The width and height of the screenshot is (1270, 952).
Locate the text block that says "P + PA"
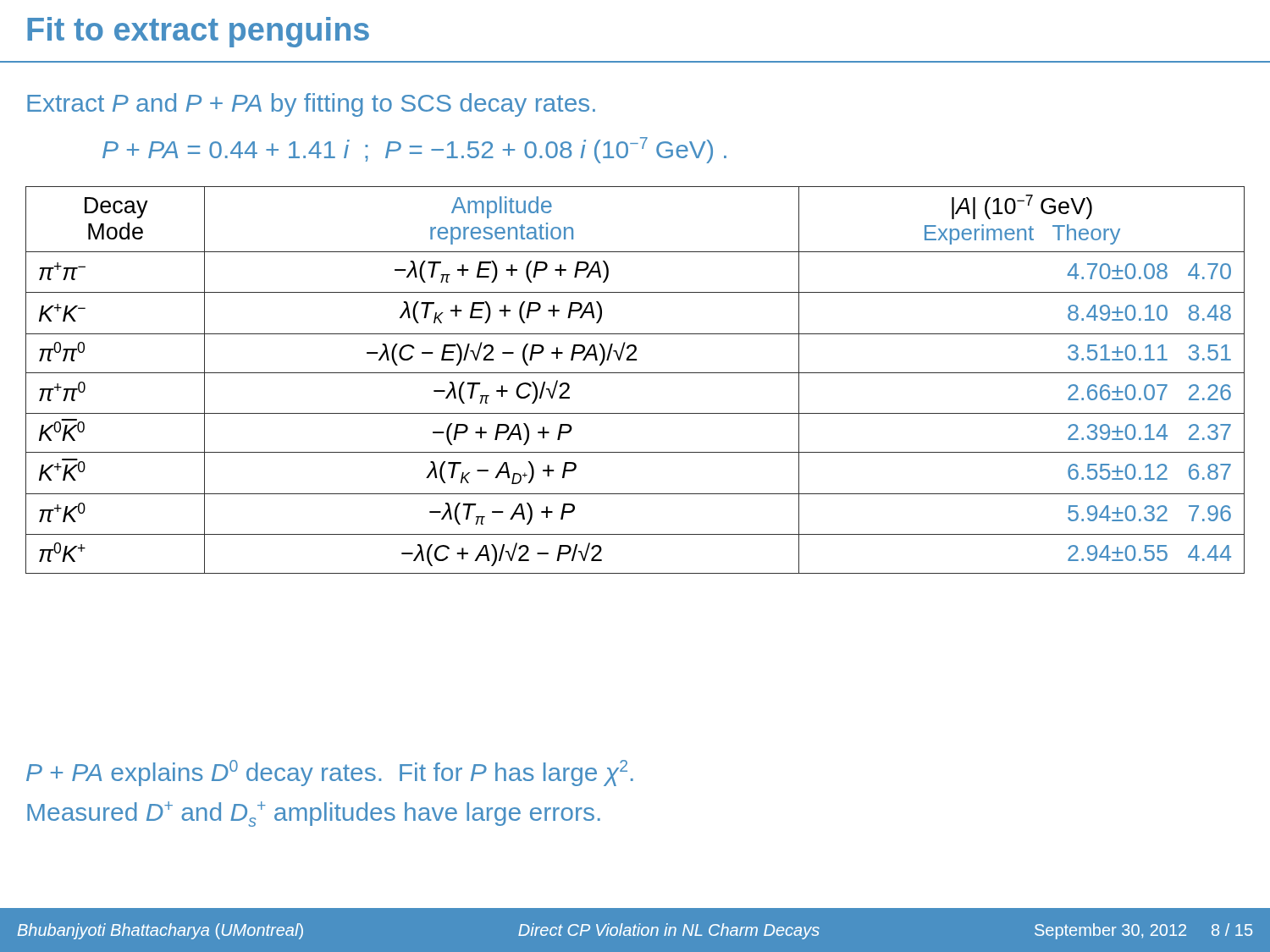[330, 793]
